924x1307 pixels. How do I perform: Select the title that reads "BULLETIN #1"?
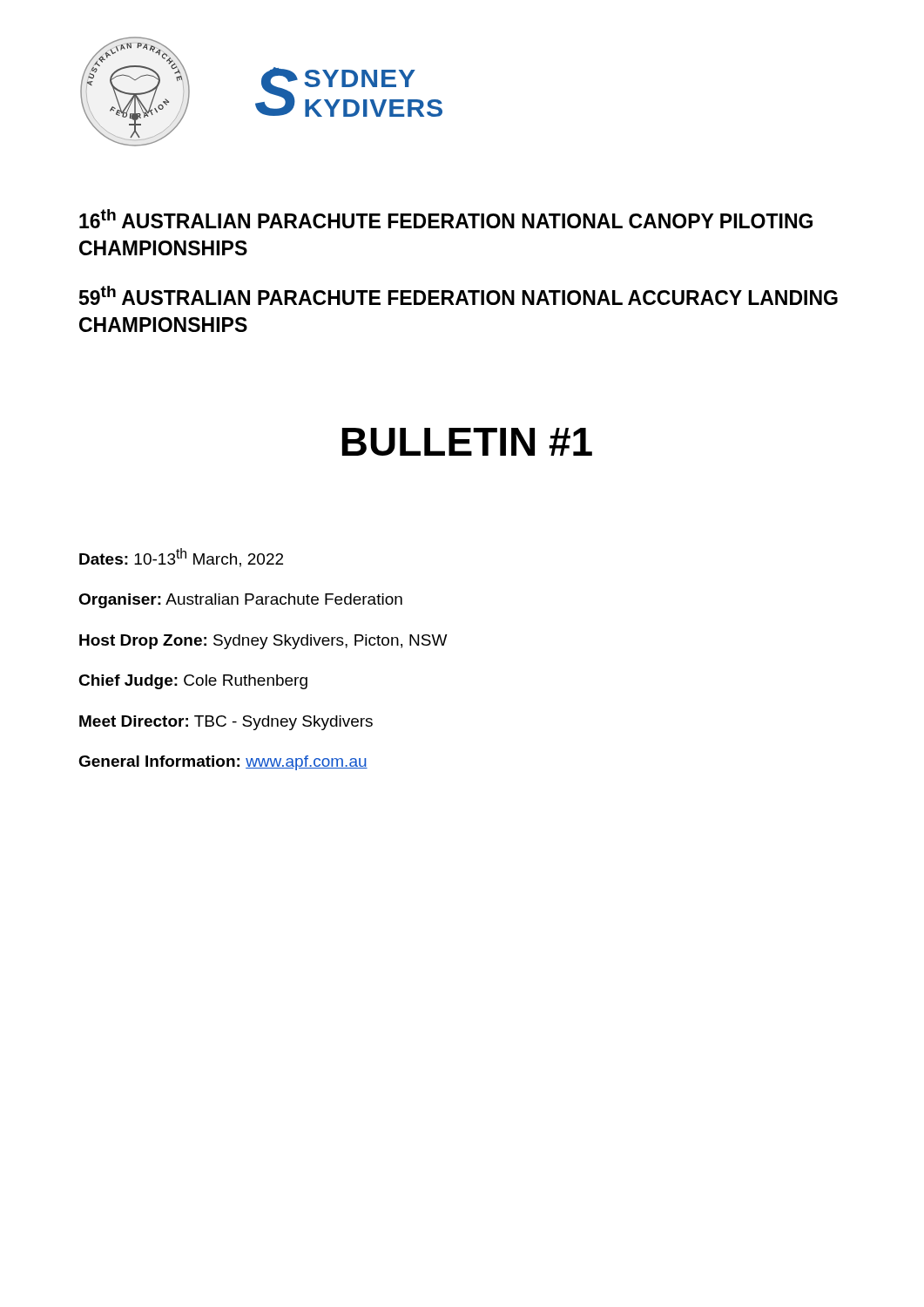coord(466,441)
